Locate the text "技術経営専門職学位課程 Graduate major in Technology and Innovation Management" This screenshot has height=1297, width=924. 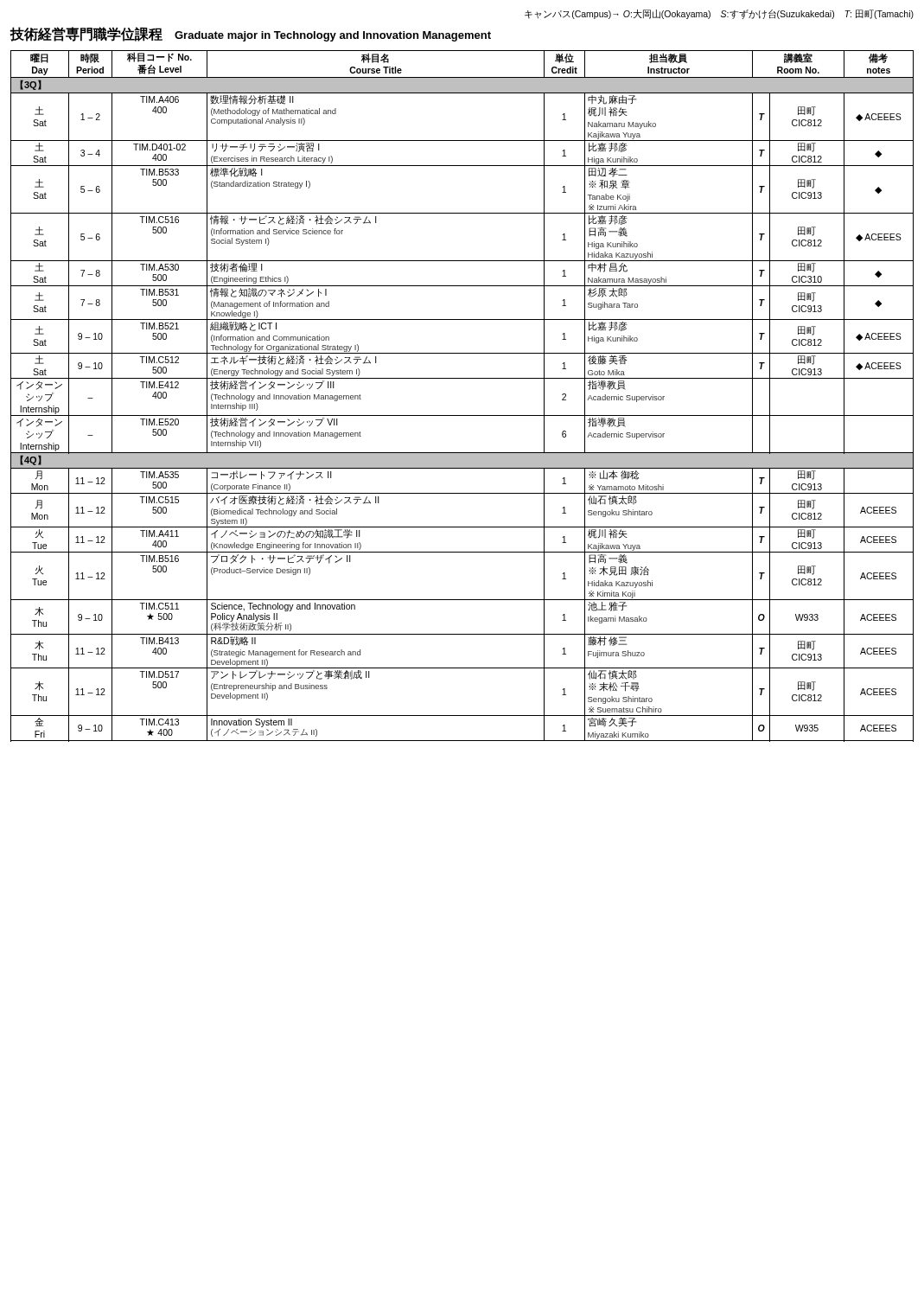click(x=251, y=35)
